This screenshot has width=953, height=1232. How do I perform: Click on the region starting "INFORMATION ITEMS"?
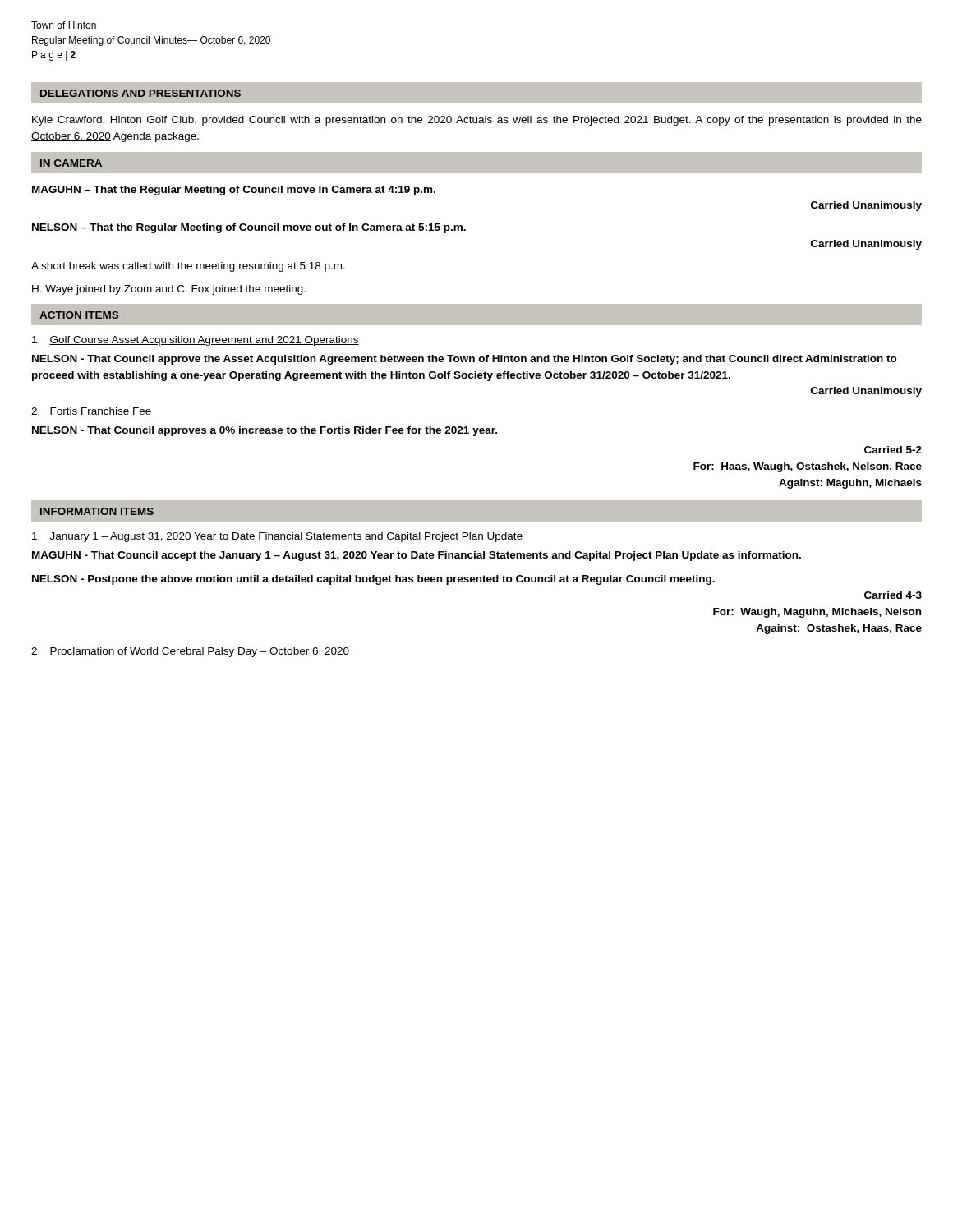tap(97, 511)
